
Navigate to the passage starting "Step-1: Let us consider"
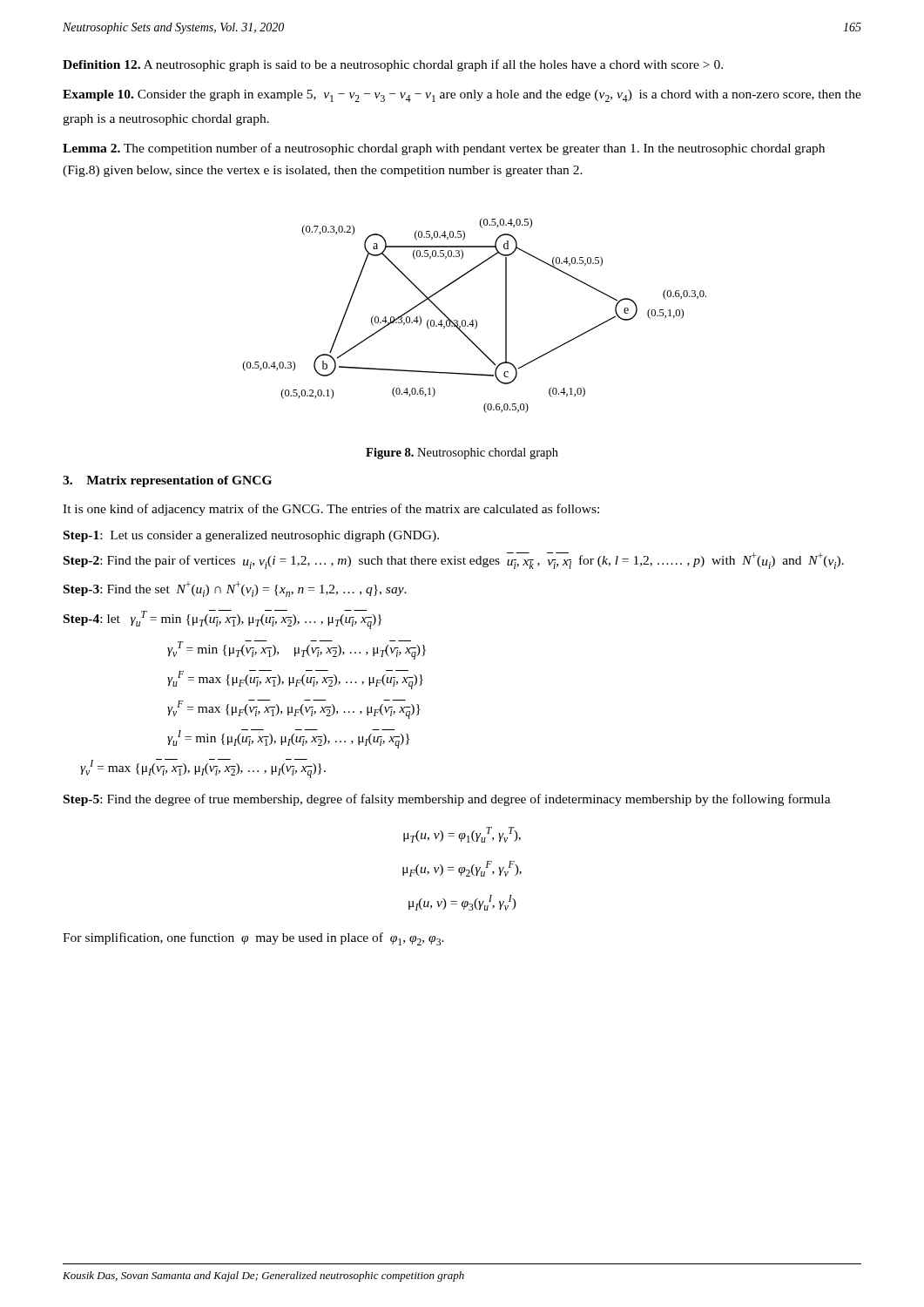click(x=251, y=534)
